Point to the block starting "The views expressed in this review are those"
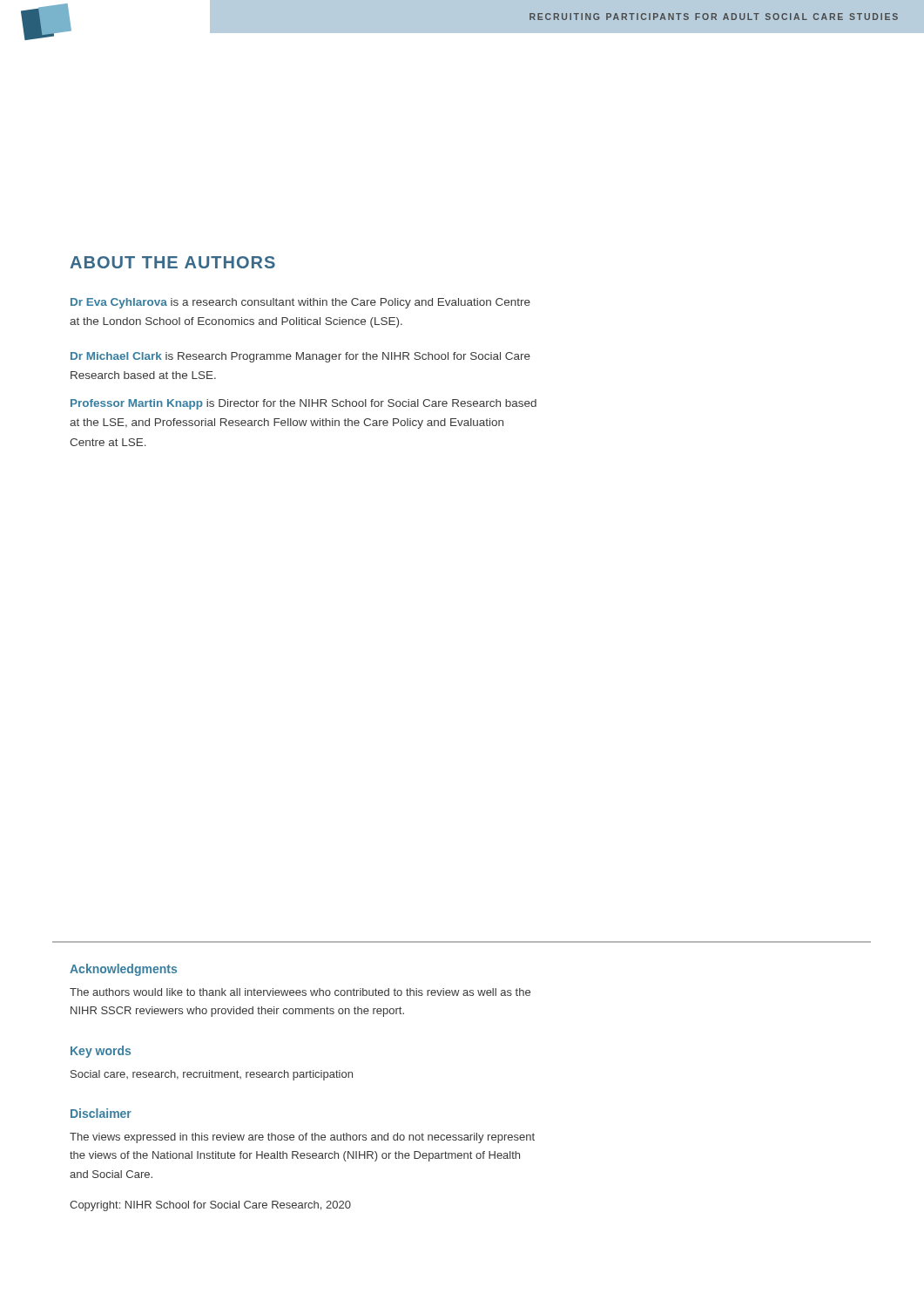924x1307 pixels. click(x=302, y=1155)
